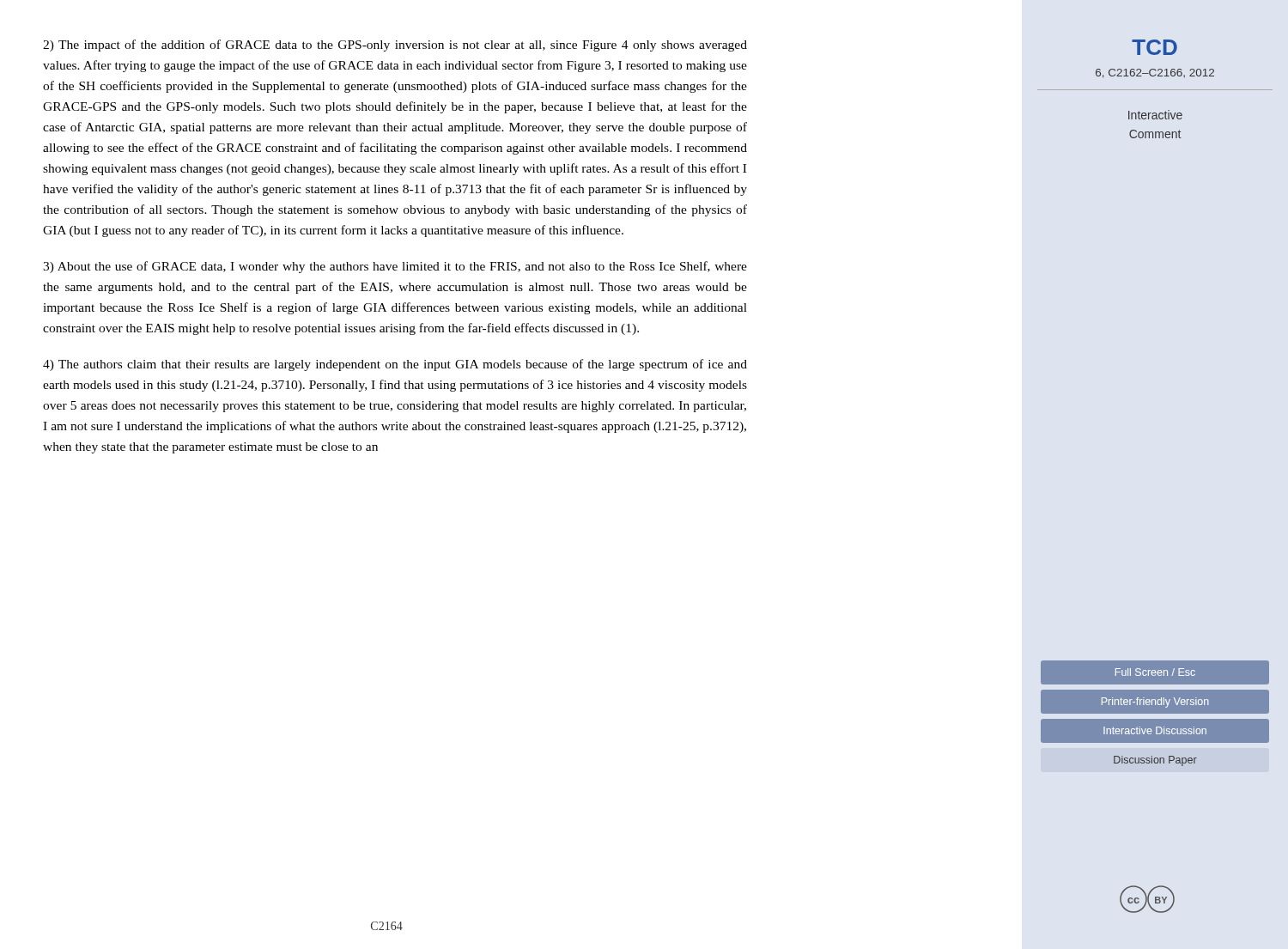Select the text with the text "Interactive Discussion"

[1155, 731]
